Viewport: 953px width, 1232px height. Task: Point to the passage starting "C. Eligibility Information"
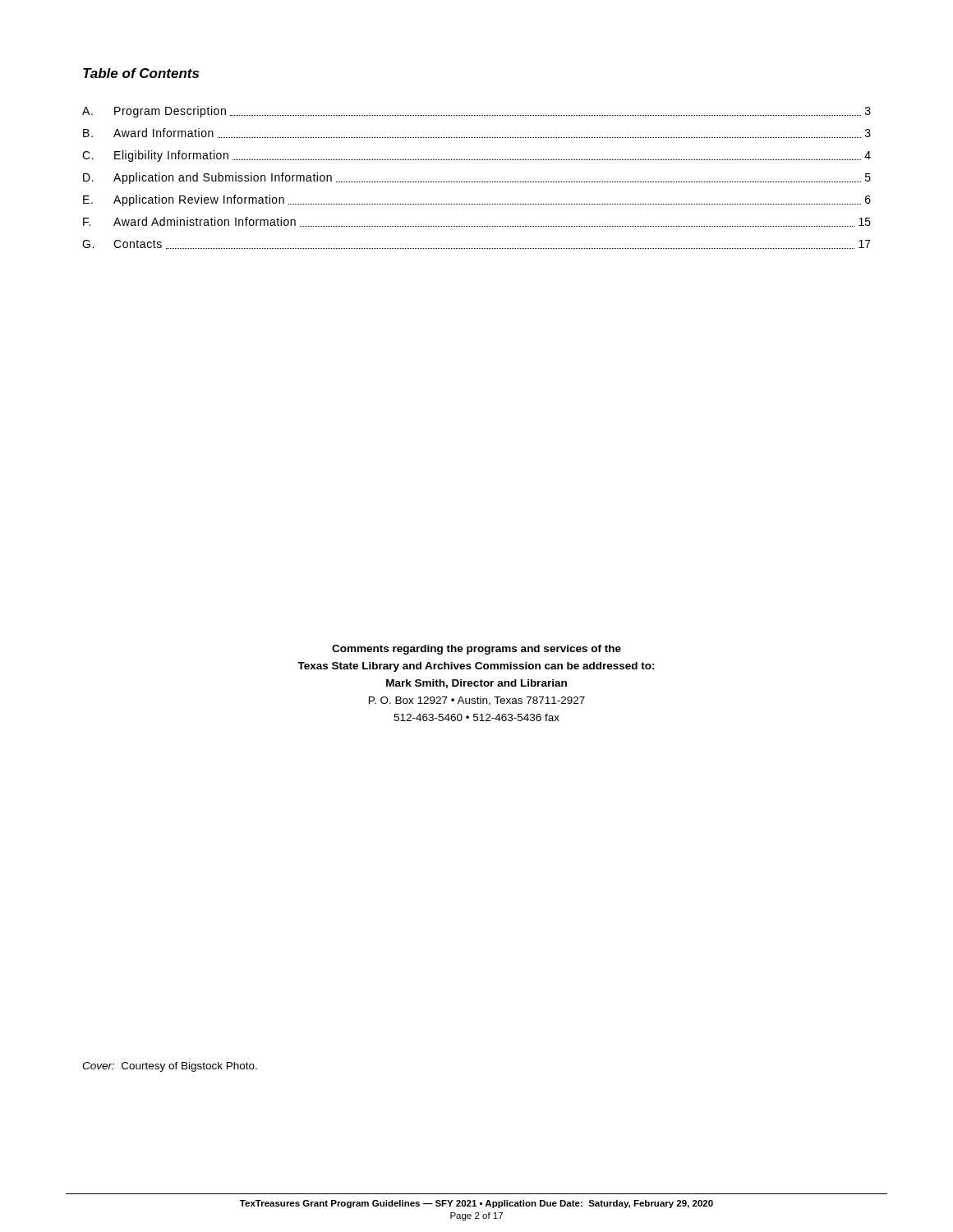pos(476,154)
